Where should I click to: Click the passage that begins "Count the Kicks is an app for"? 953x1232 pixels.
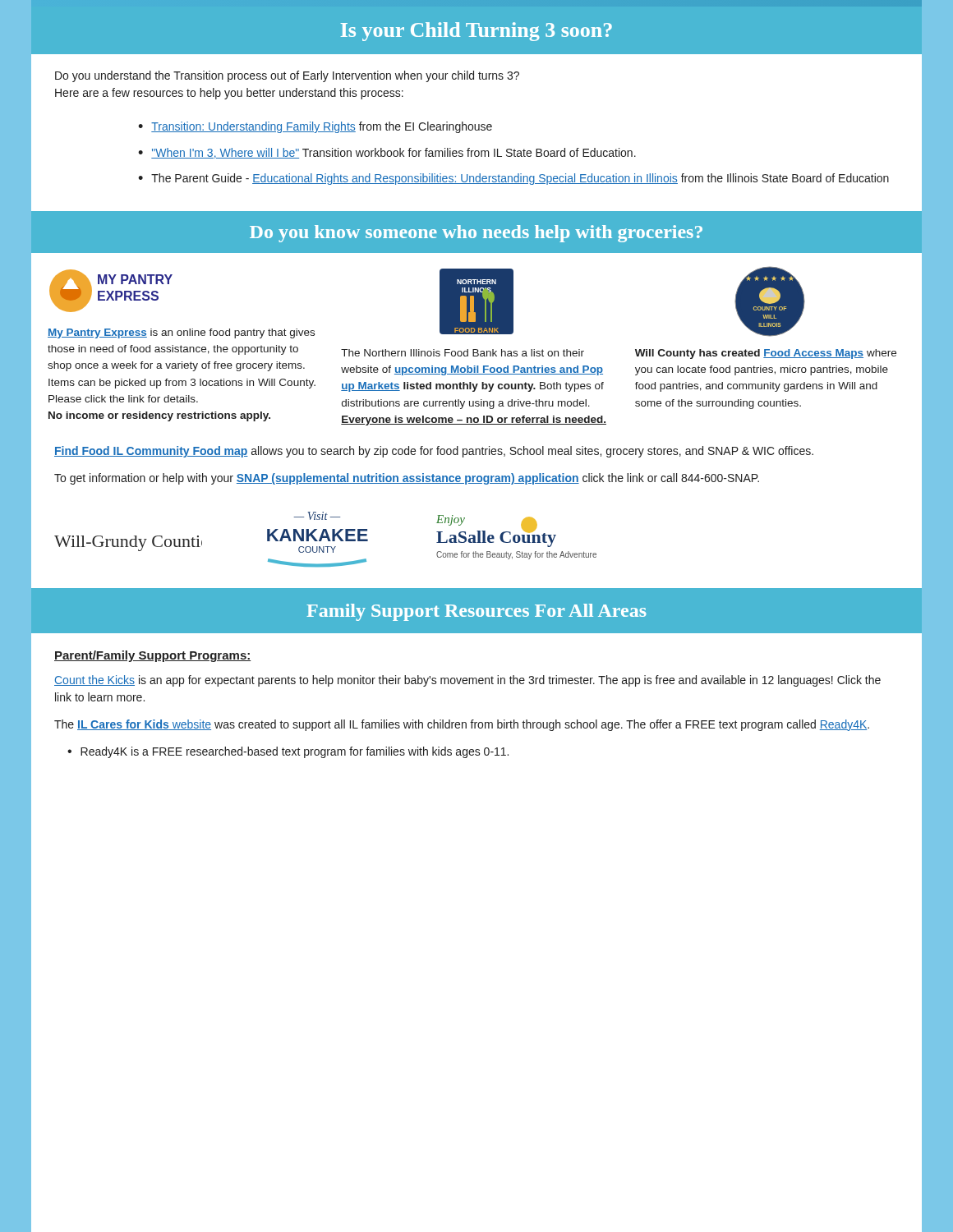(476, 689)
